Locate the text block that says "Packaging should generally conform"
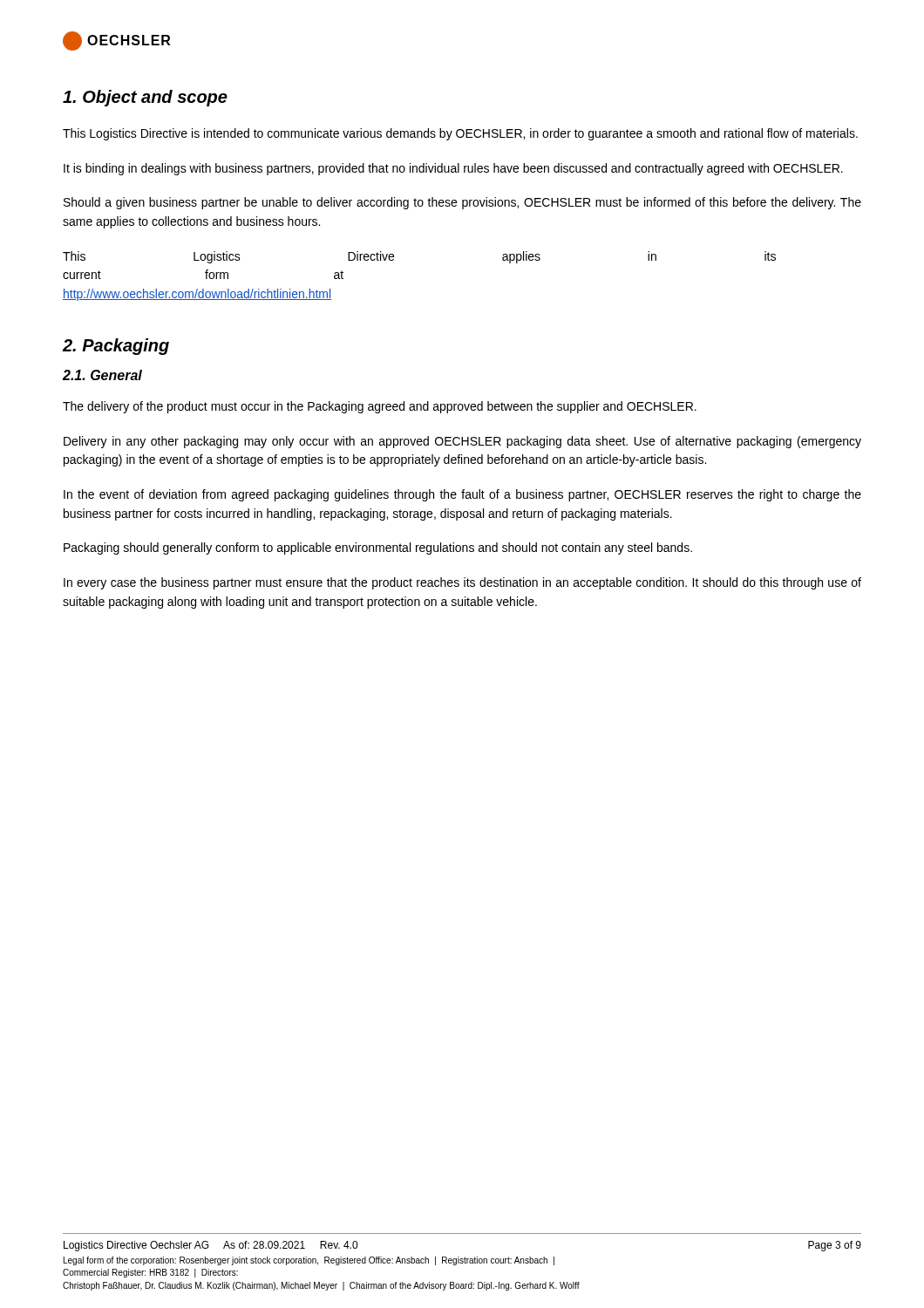Image resolution: width=924 pixels, height=1308 pixels. (x=462, y=549)
